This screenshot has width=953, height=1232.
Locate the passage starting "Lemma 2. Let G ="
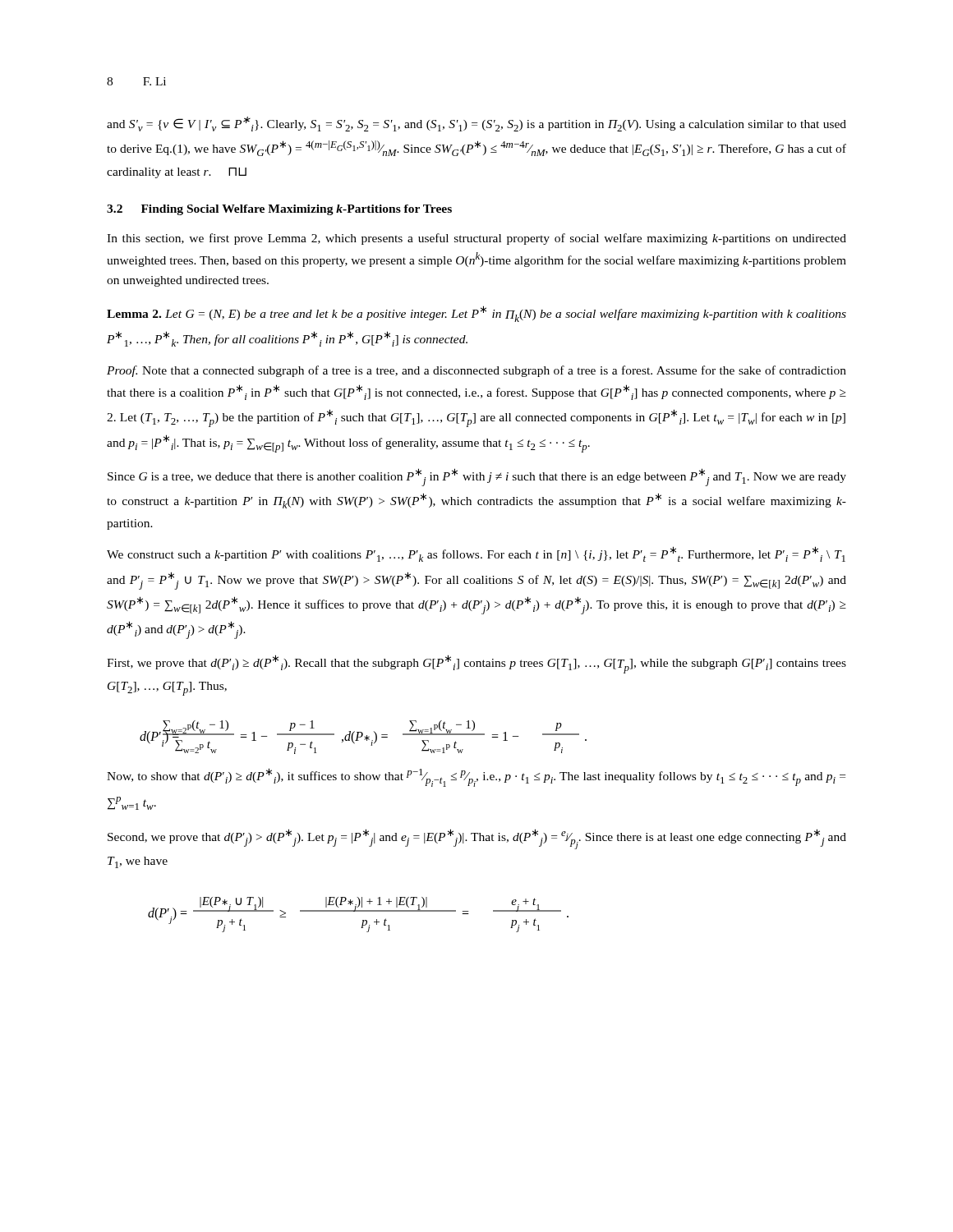coord(476,327)
